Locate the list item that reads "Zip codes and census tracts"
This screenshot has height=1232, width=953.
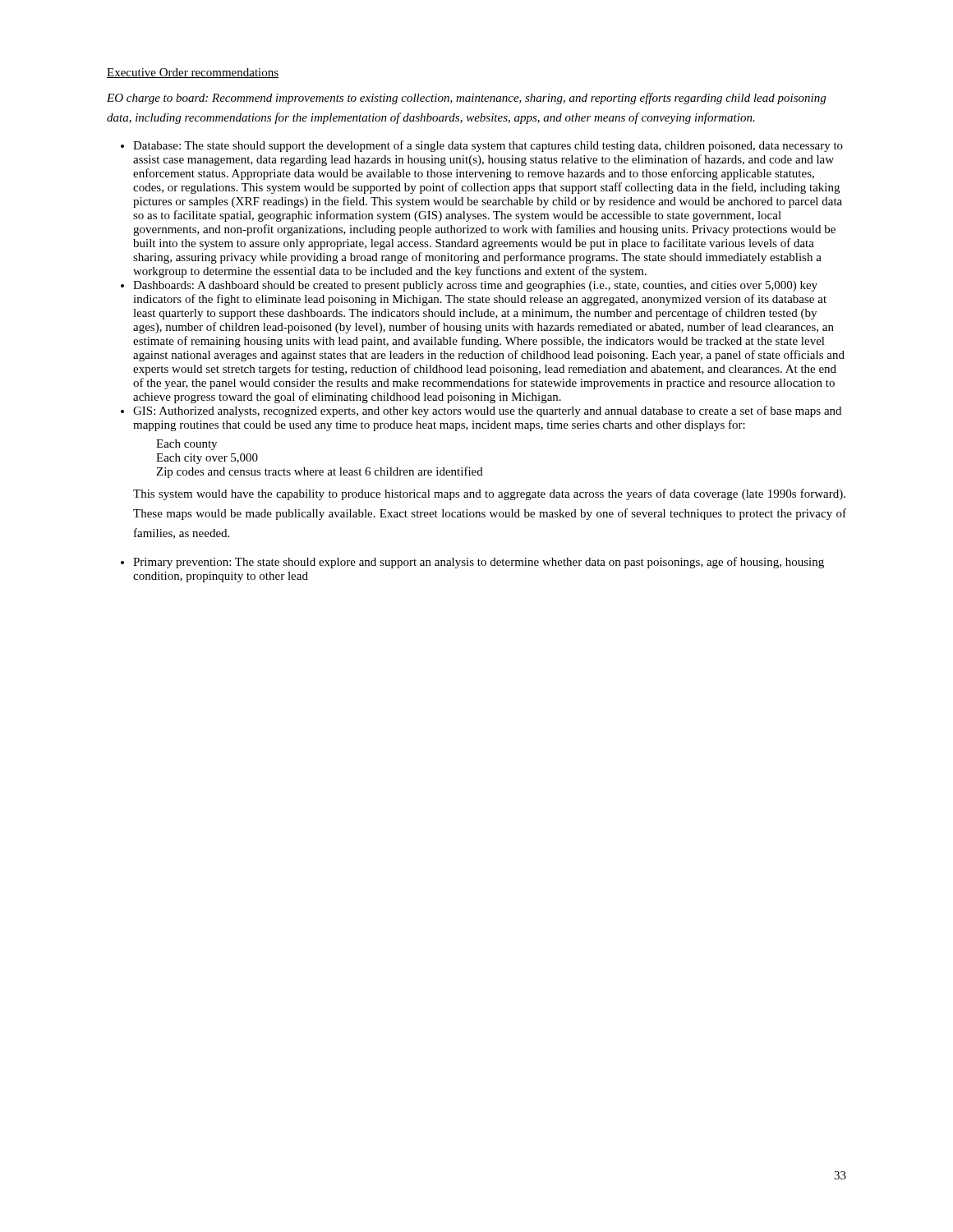(320, 472)
